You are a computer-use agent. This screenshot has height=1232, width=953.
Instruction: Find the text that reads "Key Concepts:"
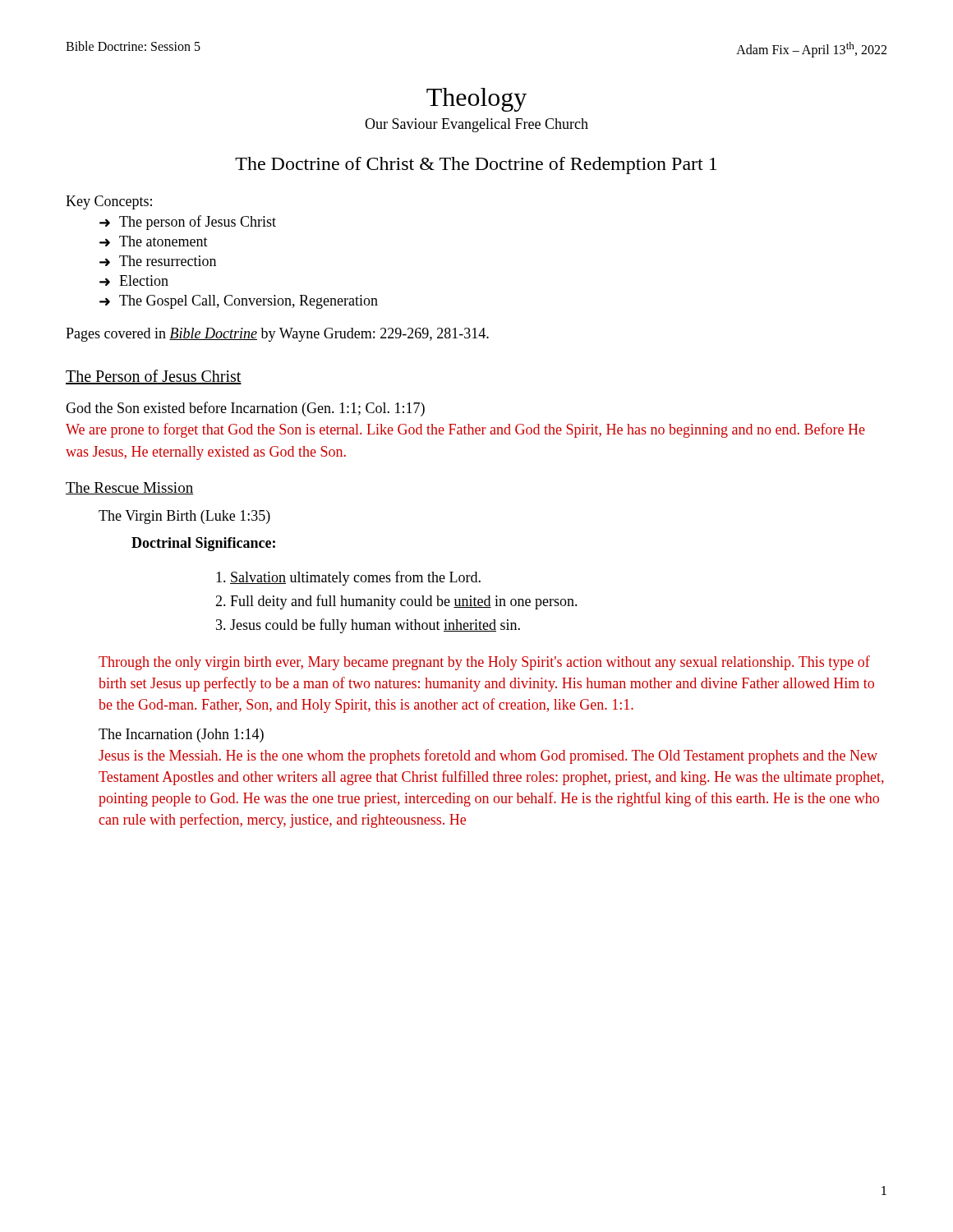pos(109,201)
